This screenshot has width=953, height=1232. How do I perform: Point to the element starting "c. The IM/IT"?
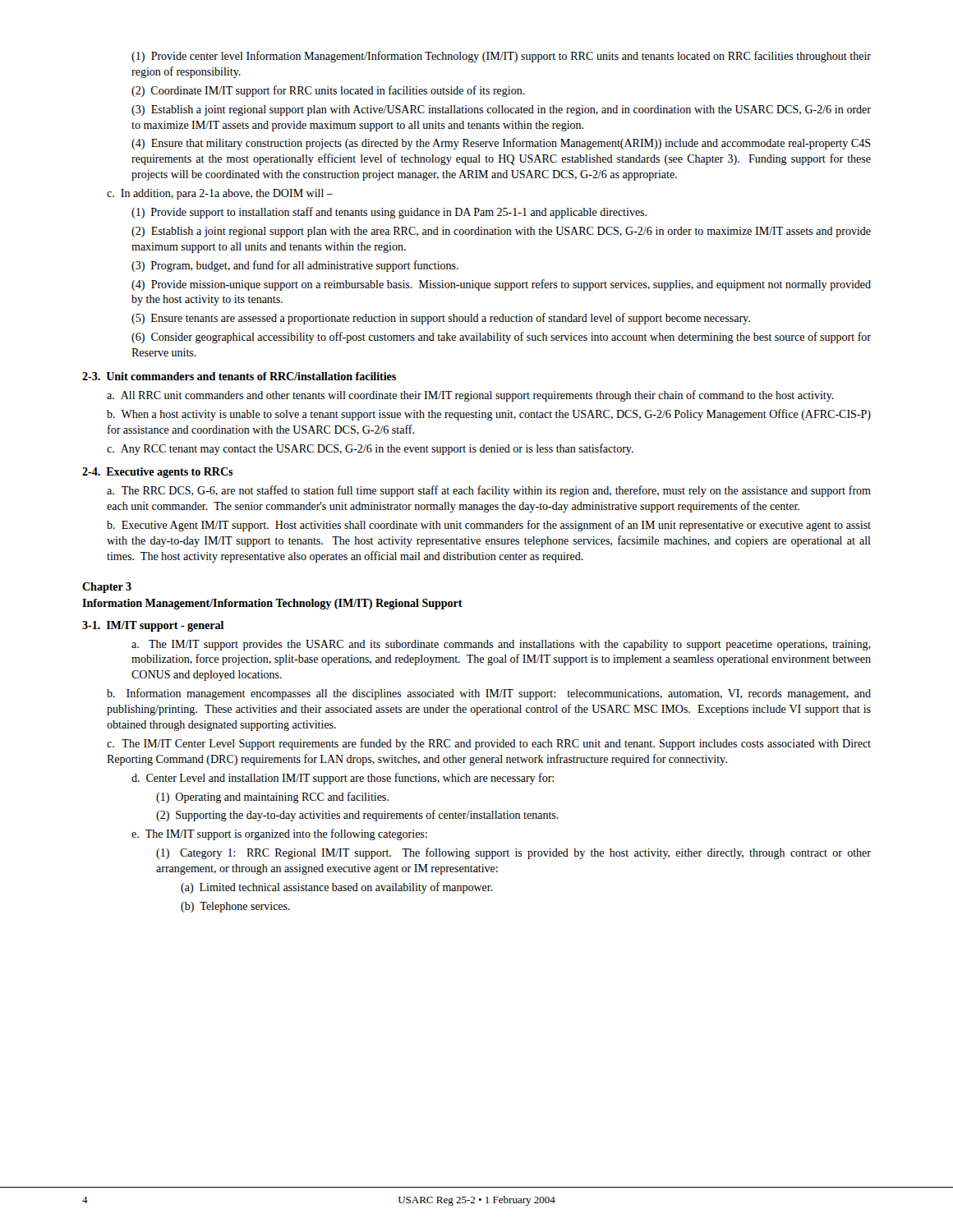(489, 751)
